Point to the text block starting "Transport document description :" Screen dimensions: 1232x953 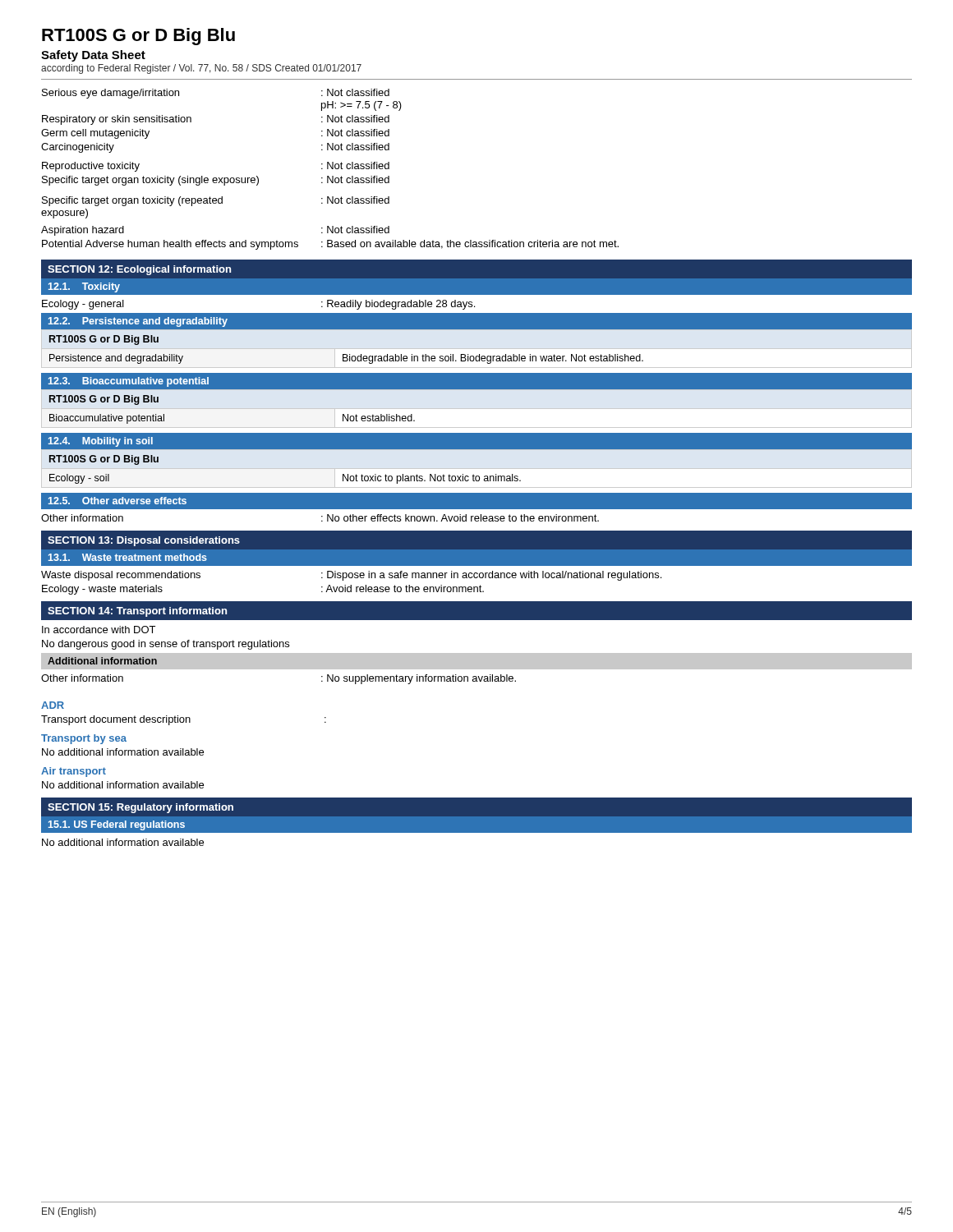(184, 719)
